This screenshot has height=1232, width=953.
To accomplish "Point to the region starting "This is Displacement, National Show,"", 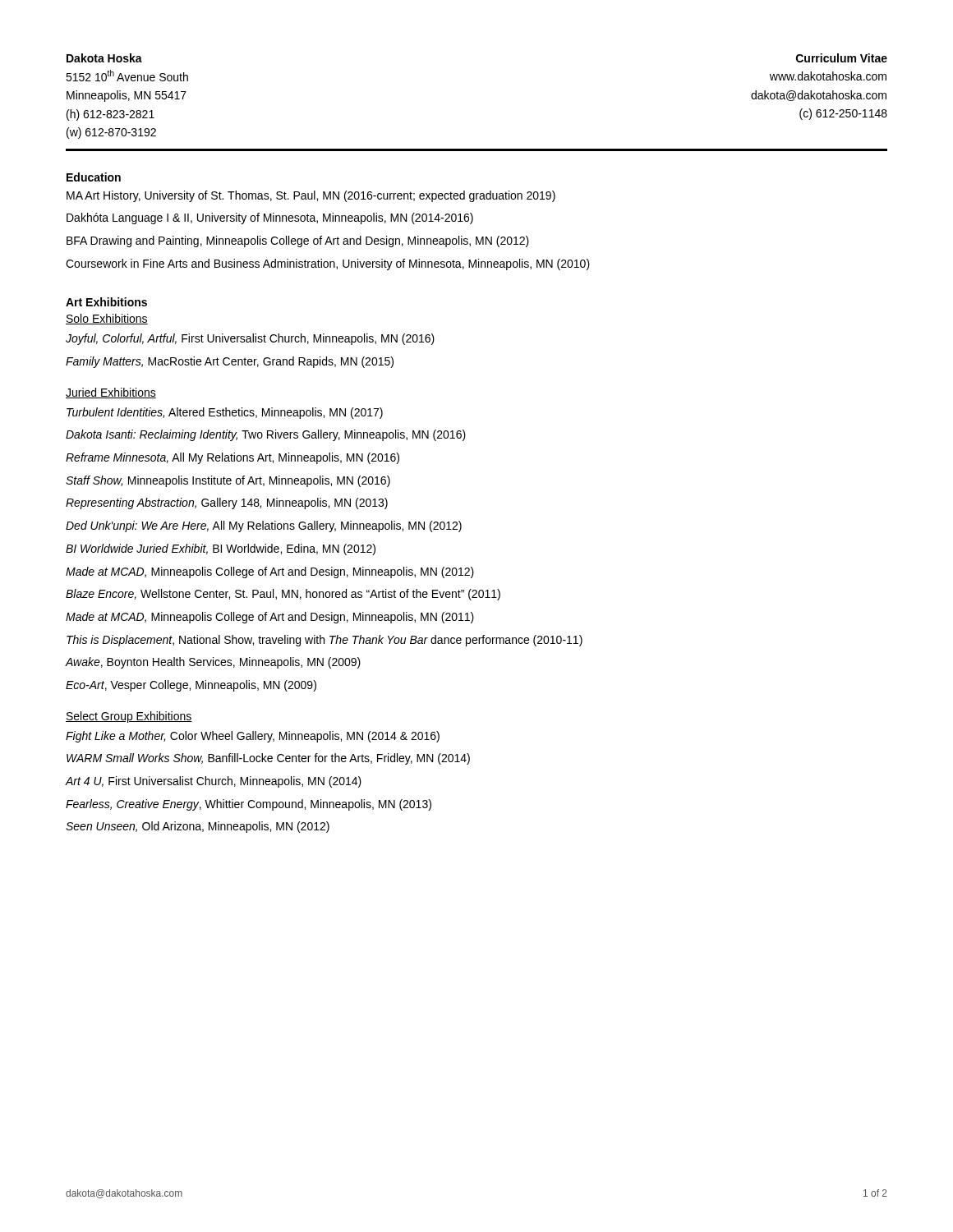I will click(324, 639).
